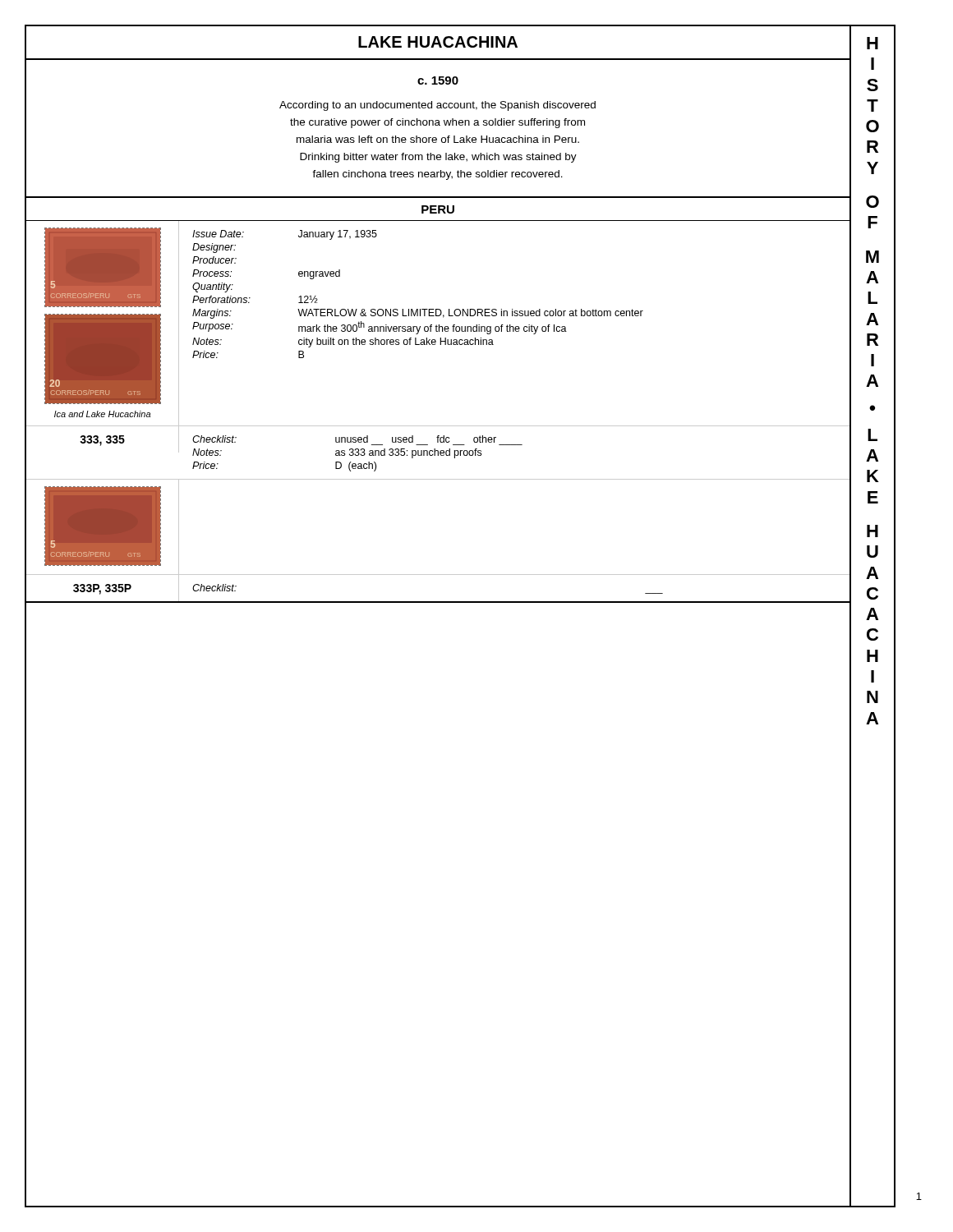Point to the text block starting "H I S T"
Viewport: 953px width, 1232px height.
tap(872, 381)
